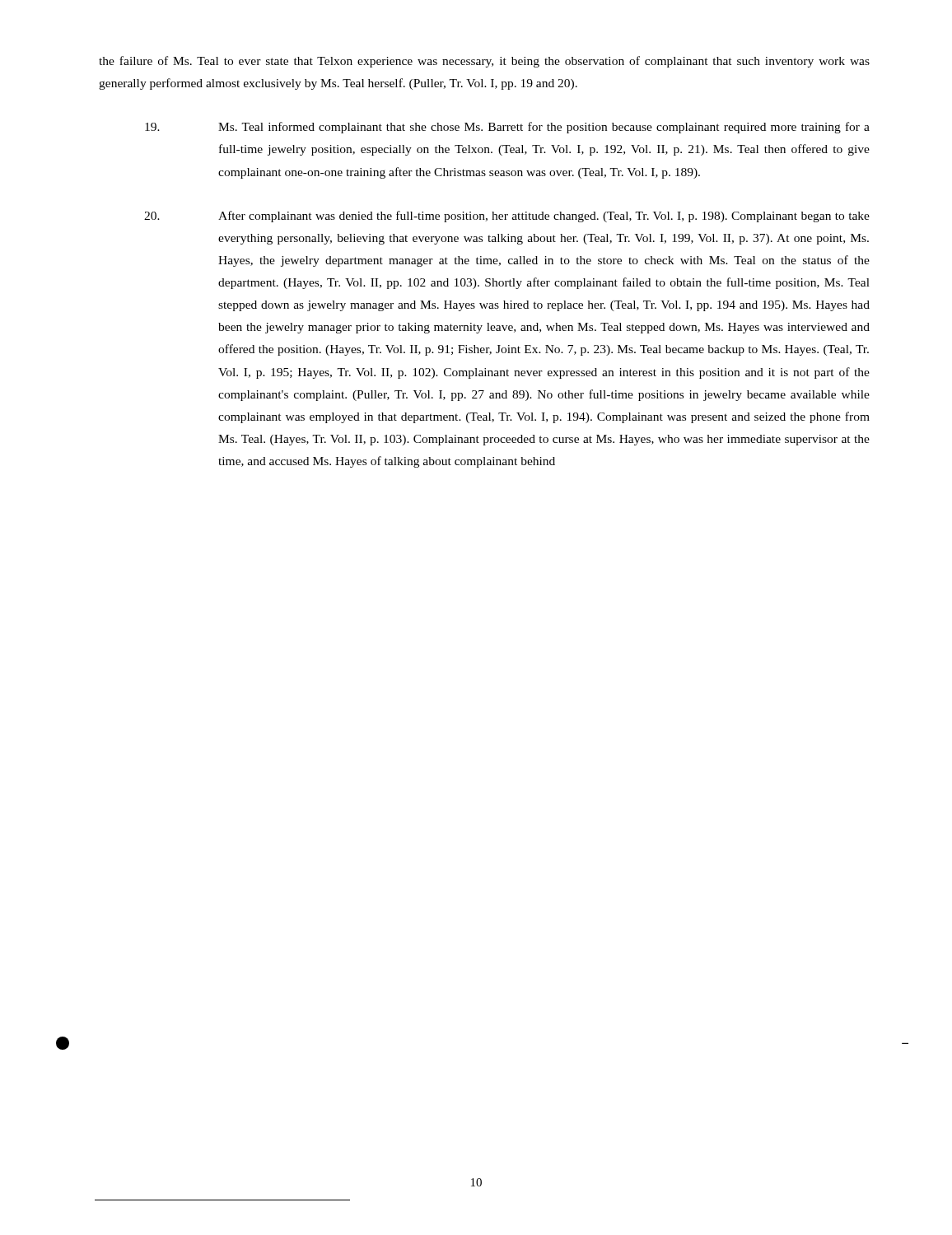Find the region starting "After complainant was denied the"
Screen dimensions: 1235x952
pyautogui.click(x=484, y=338)
